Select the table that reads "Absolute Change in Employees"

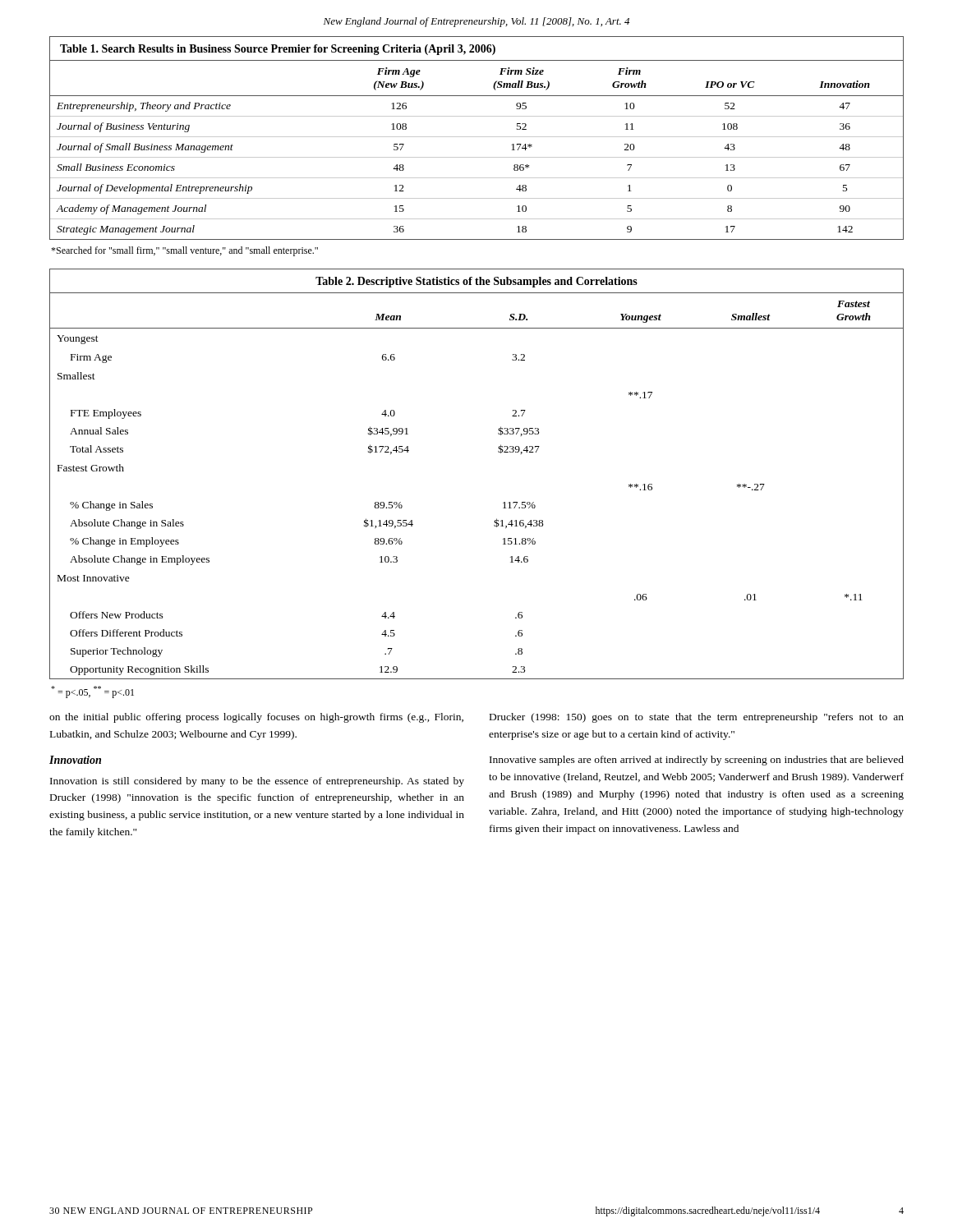pos(476,474)
